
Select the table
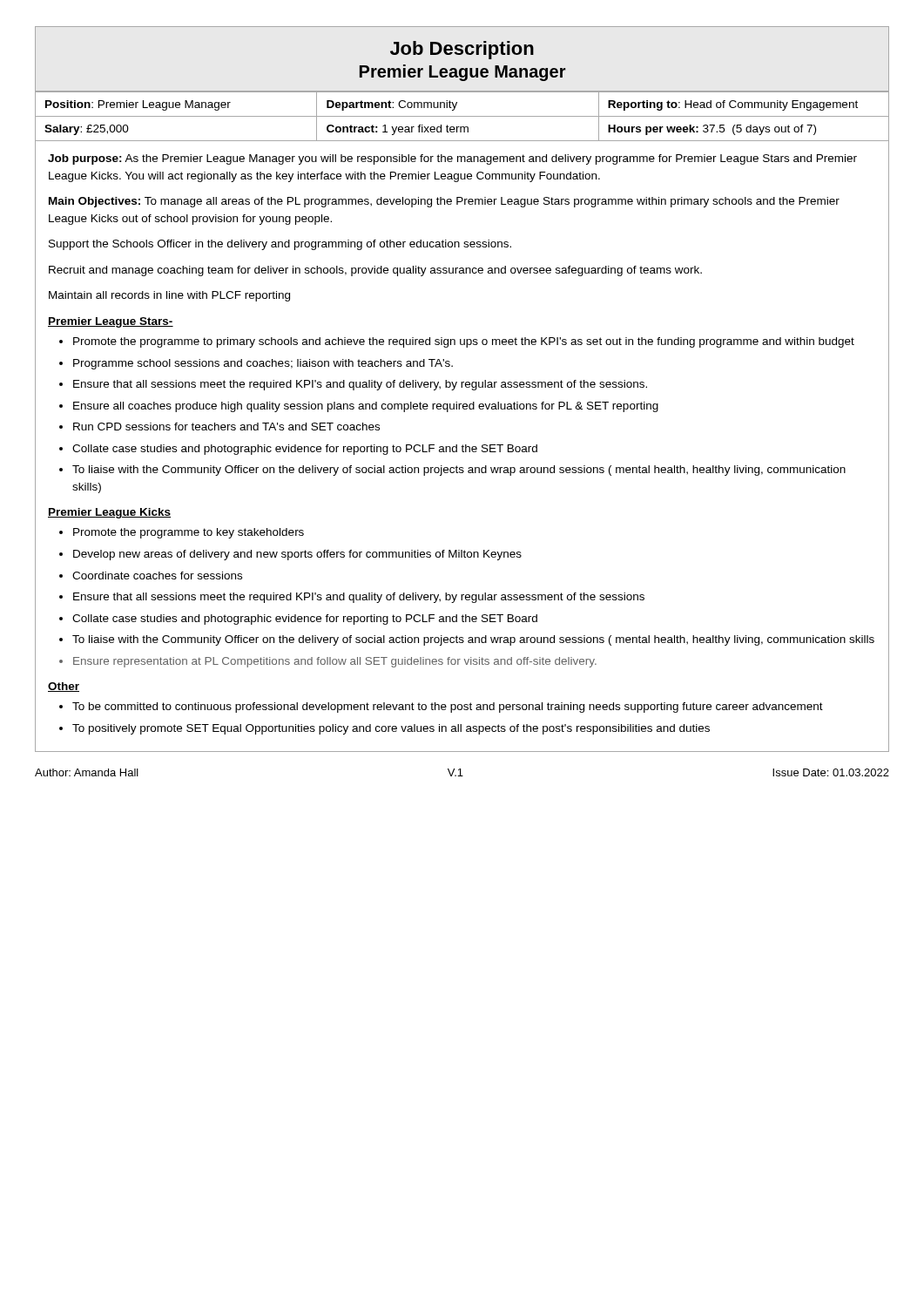[462, 116]
